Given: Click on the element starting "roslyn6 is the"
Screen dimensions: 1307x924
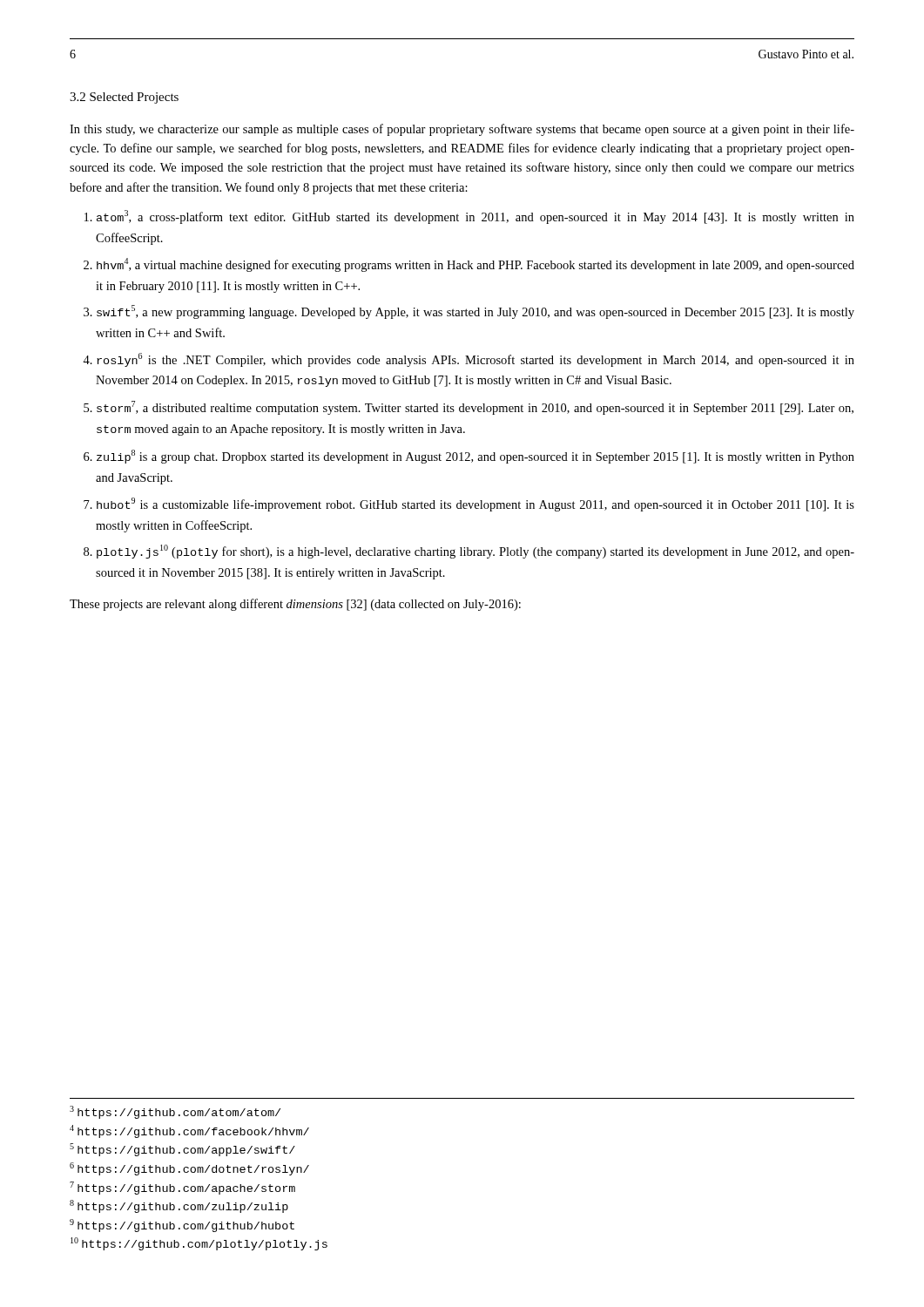Looking at the screenshot, I should 475,370.
